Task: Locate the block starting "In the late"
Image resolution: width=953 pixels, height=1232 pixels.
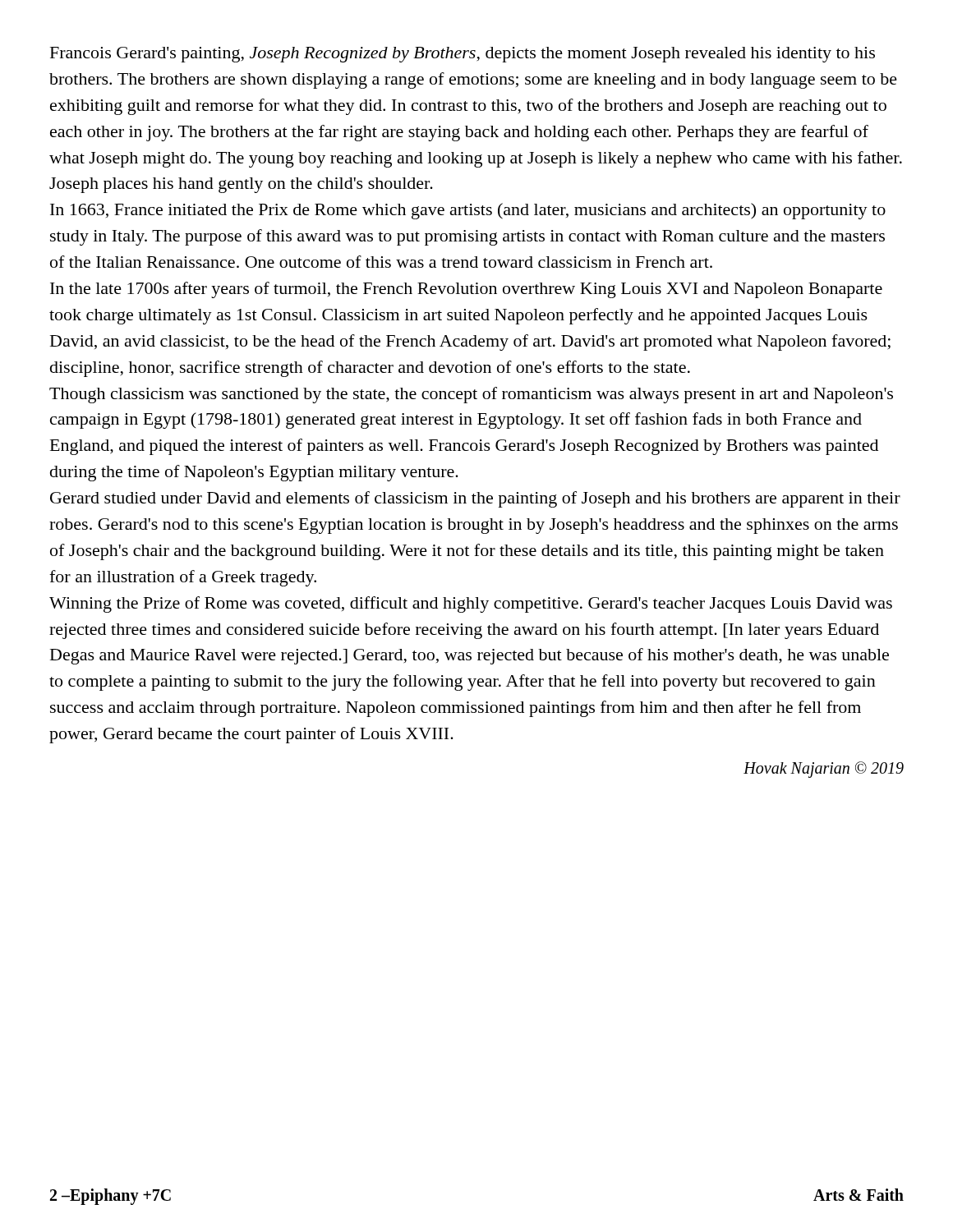Action: click(476, 328)
